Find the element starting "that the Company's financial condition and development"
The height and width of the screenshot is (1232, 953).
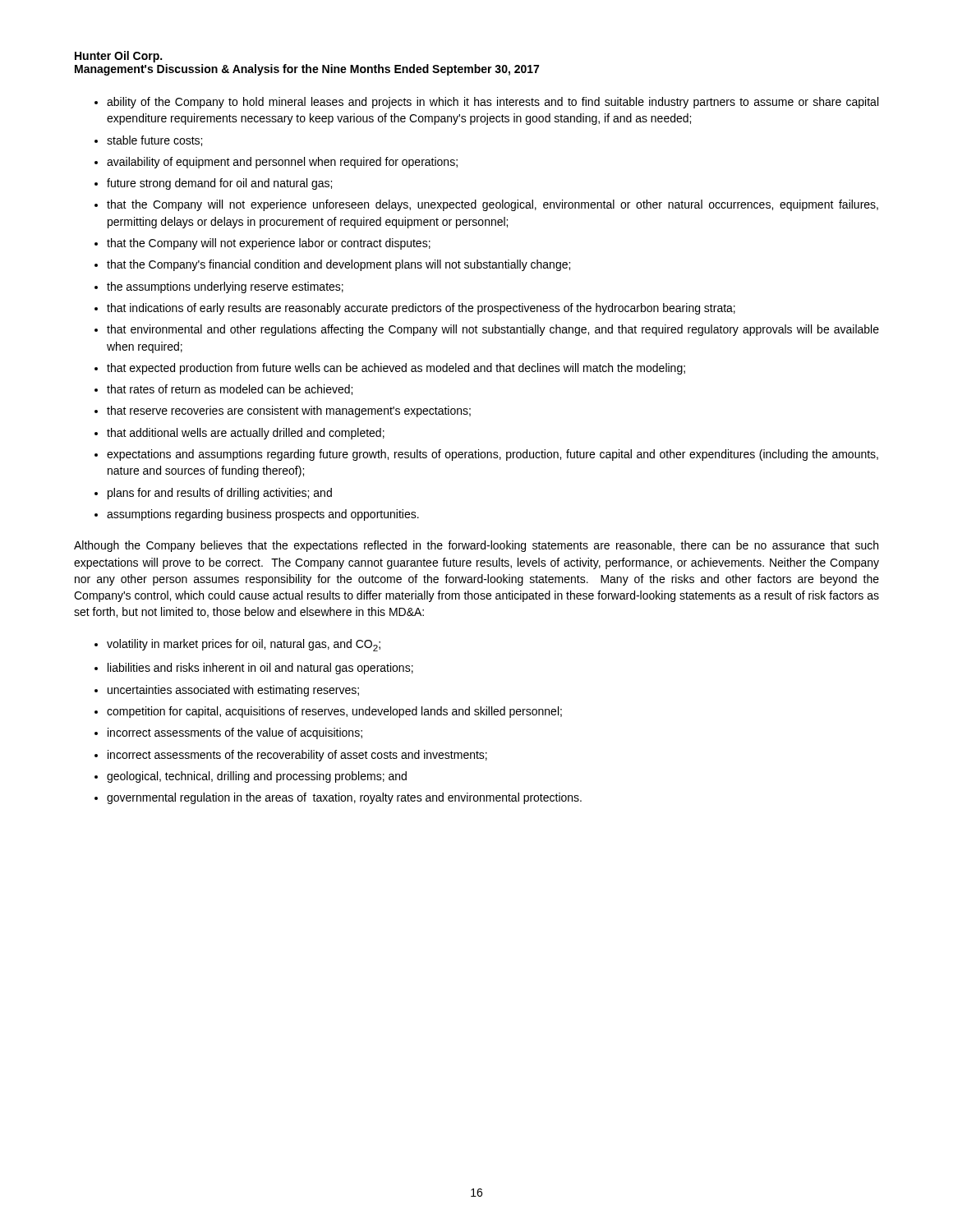coord(339,265)
